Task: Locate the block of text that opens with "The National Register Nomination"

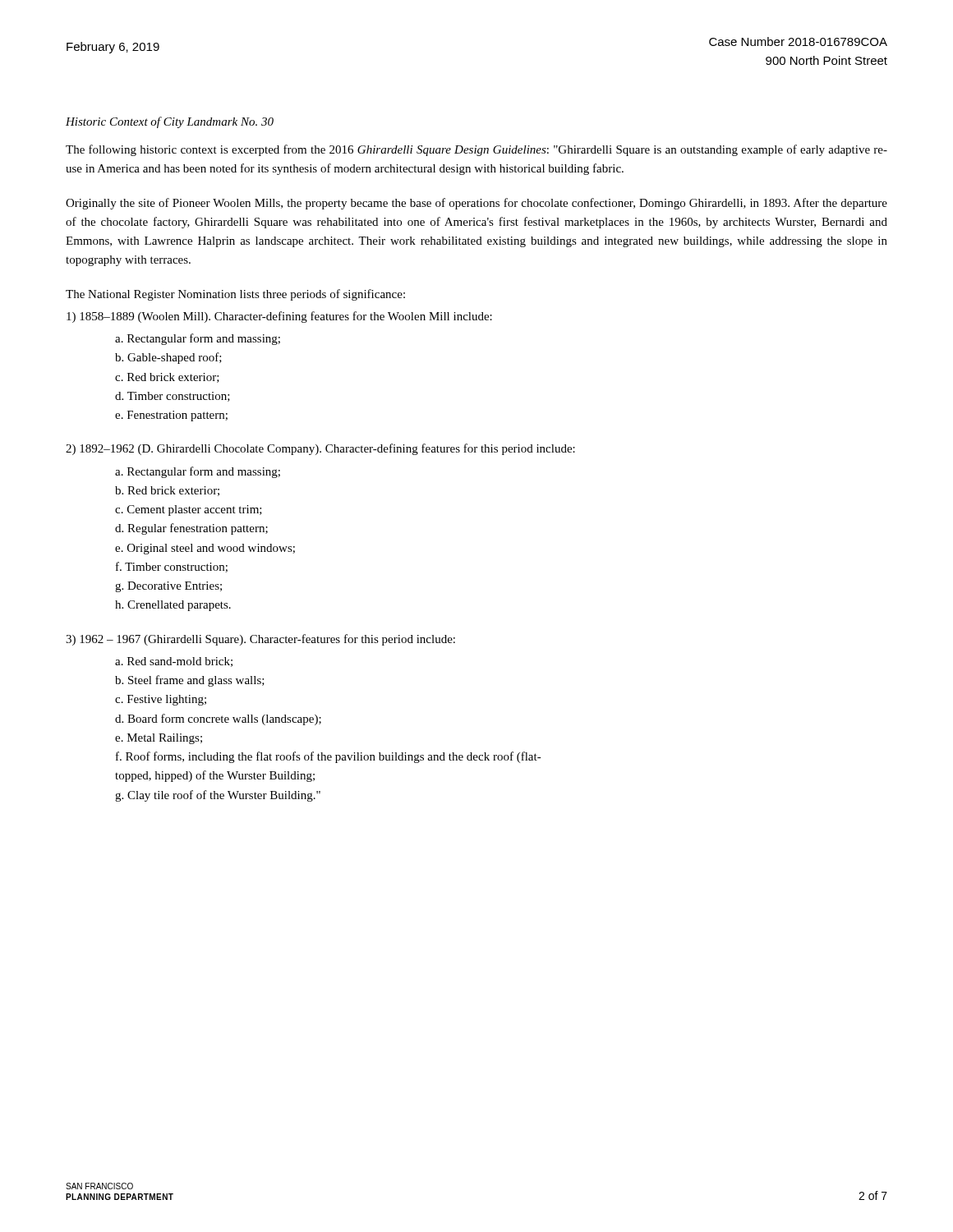Action: [236, 294]
